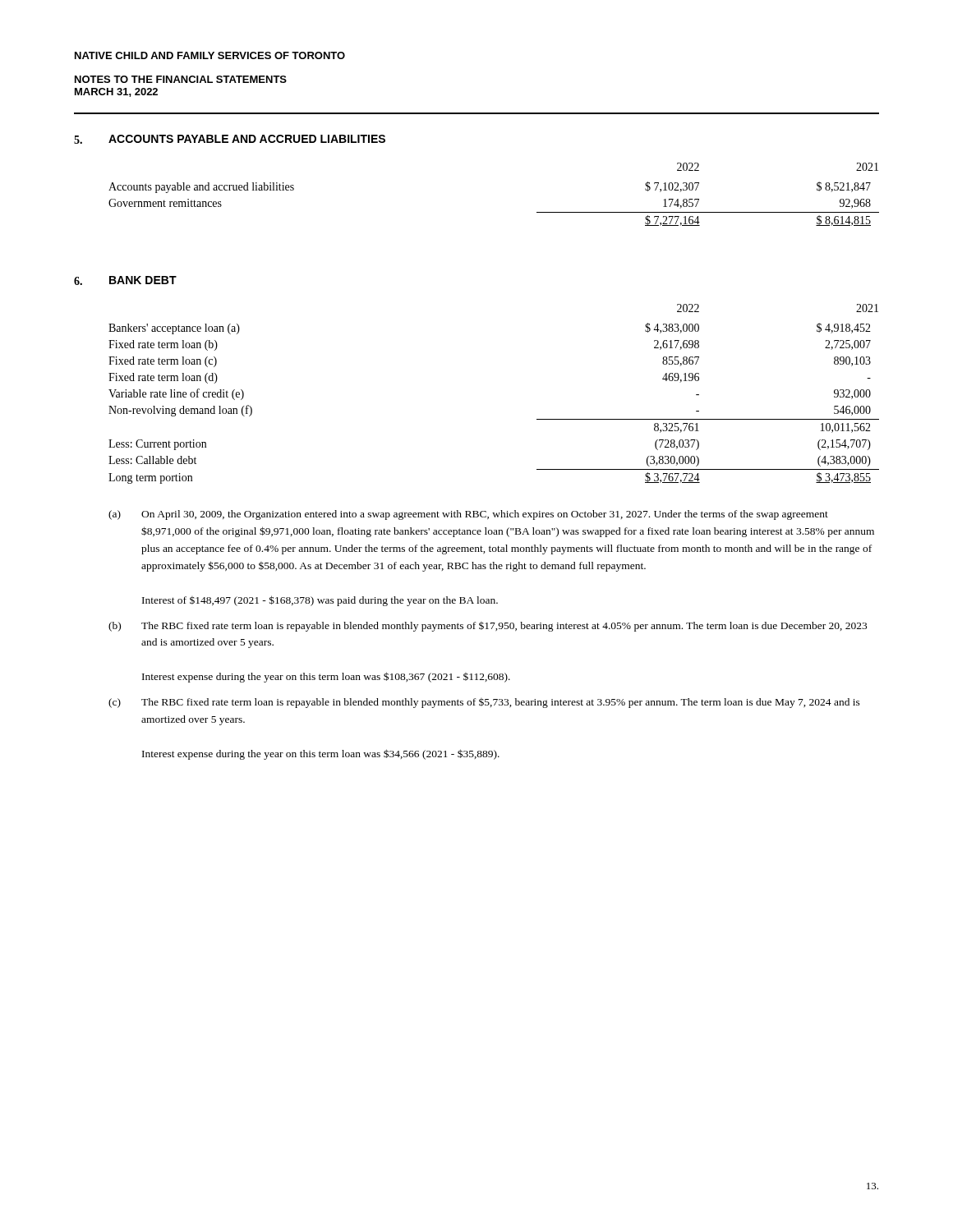953x1232 pixels.
Task: Click on the list item that says "(c) The RBC"
Action: [484, 703]
